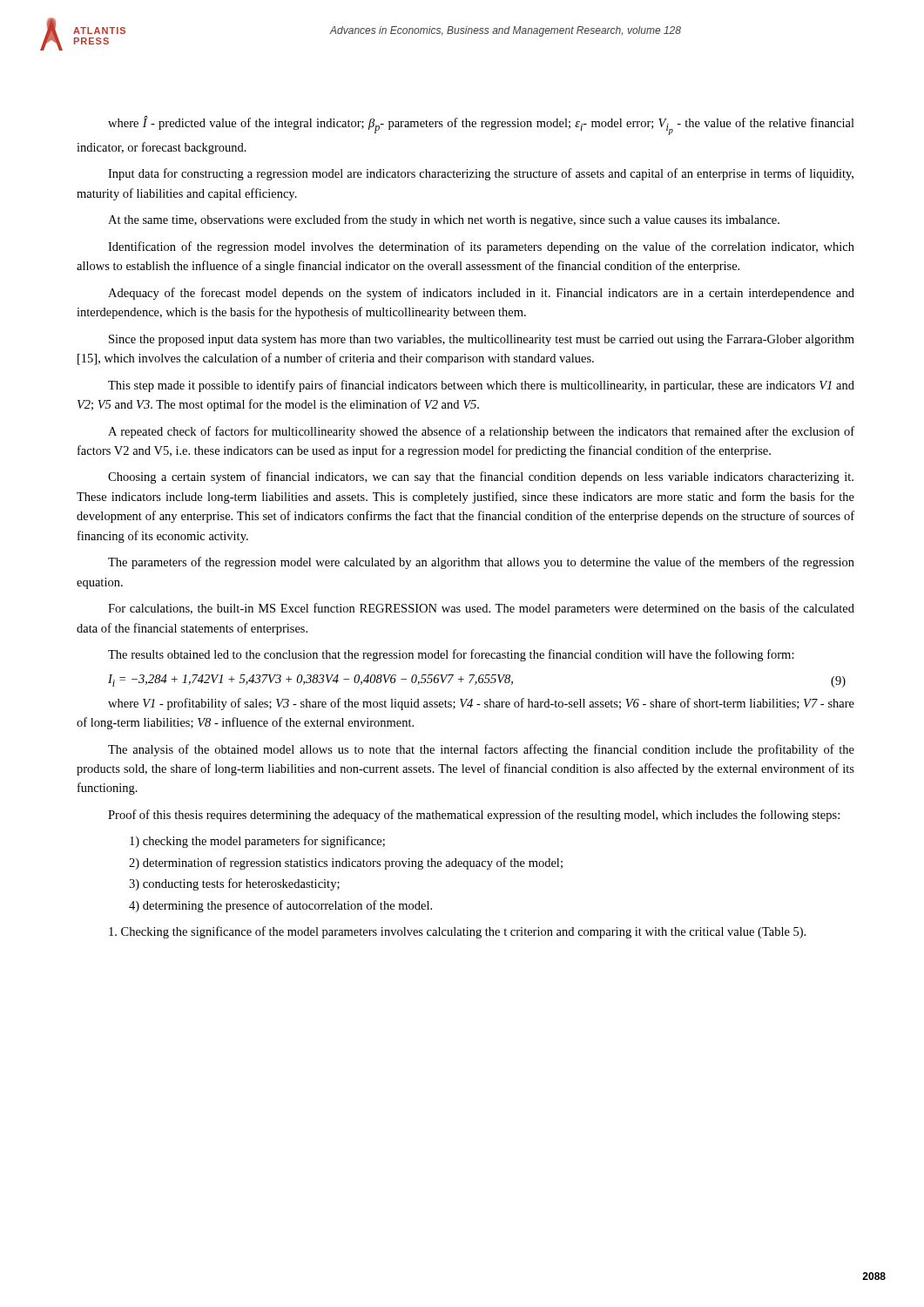924x1307 pixels.
Task: Select the text block that says "For calculations, the built-in MS"
Action: click(x=465, y=618)
